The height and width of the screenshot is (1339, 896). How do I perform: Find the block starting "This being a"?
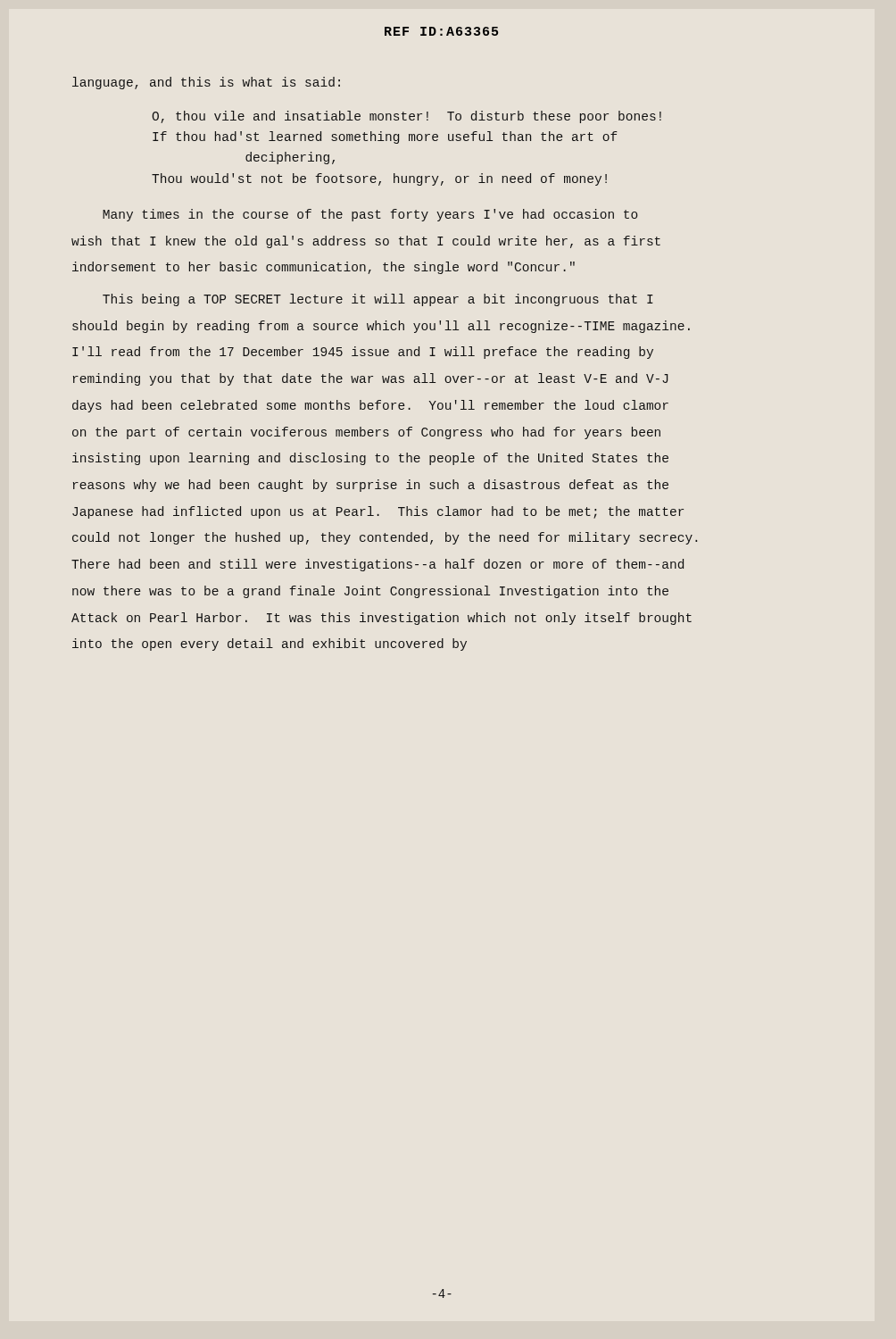363,300
